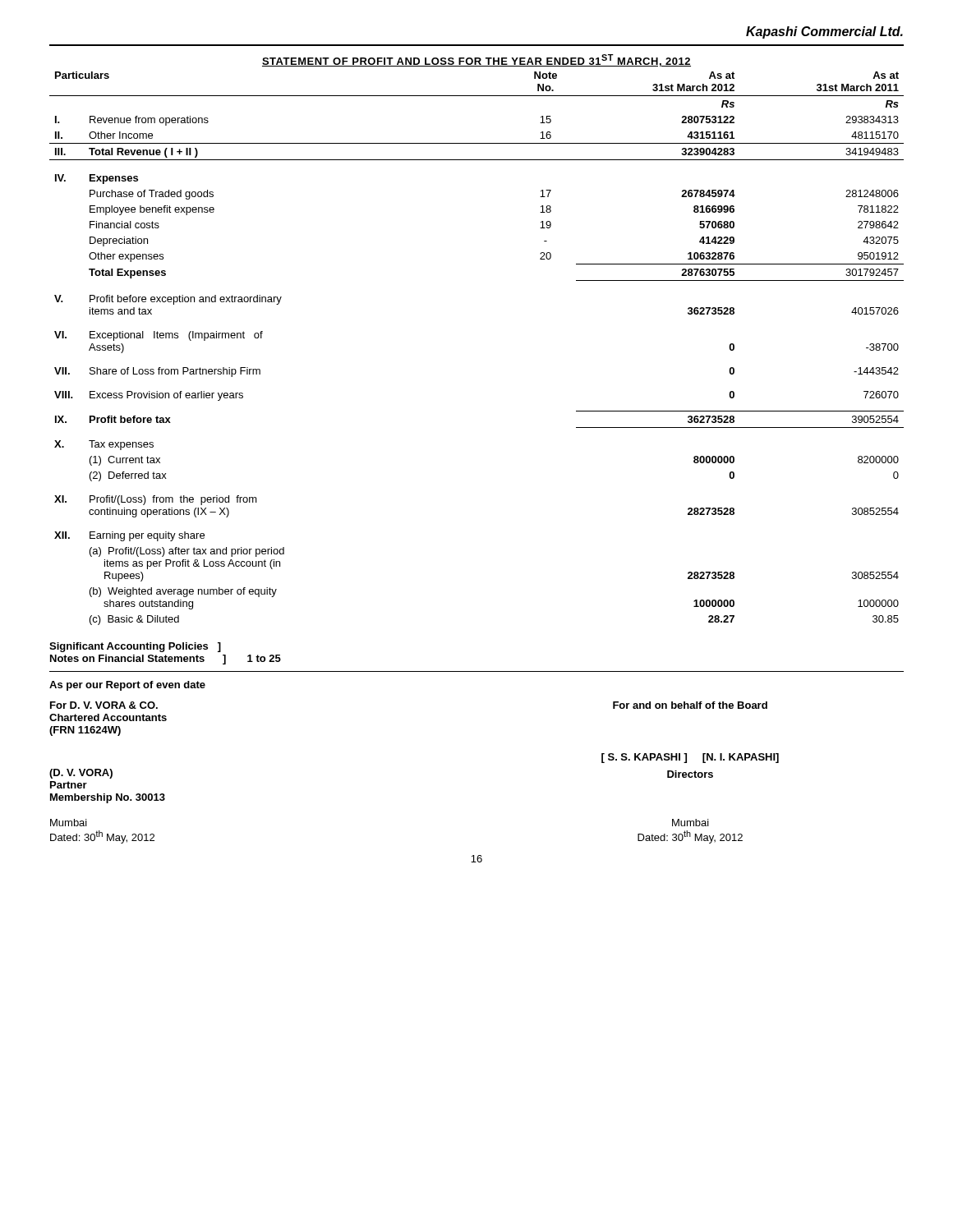Select the table
The image size is (953, 1232).
point(476,347)
